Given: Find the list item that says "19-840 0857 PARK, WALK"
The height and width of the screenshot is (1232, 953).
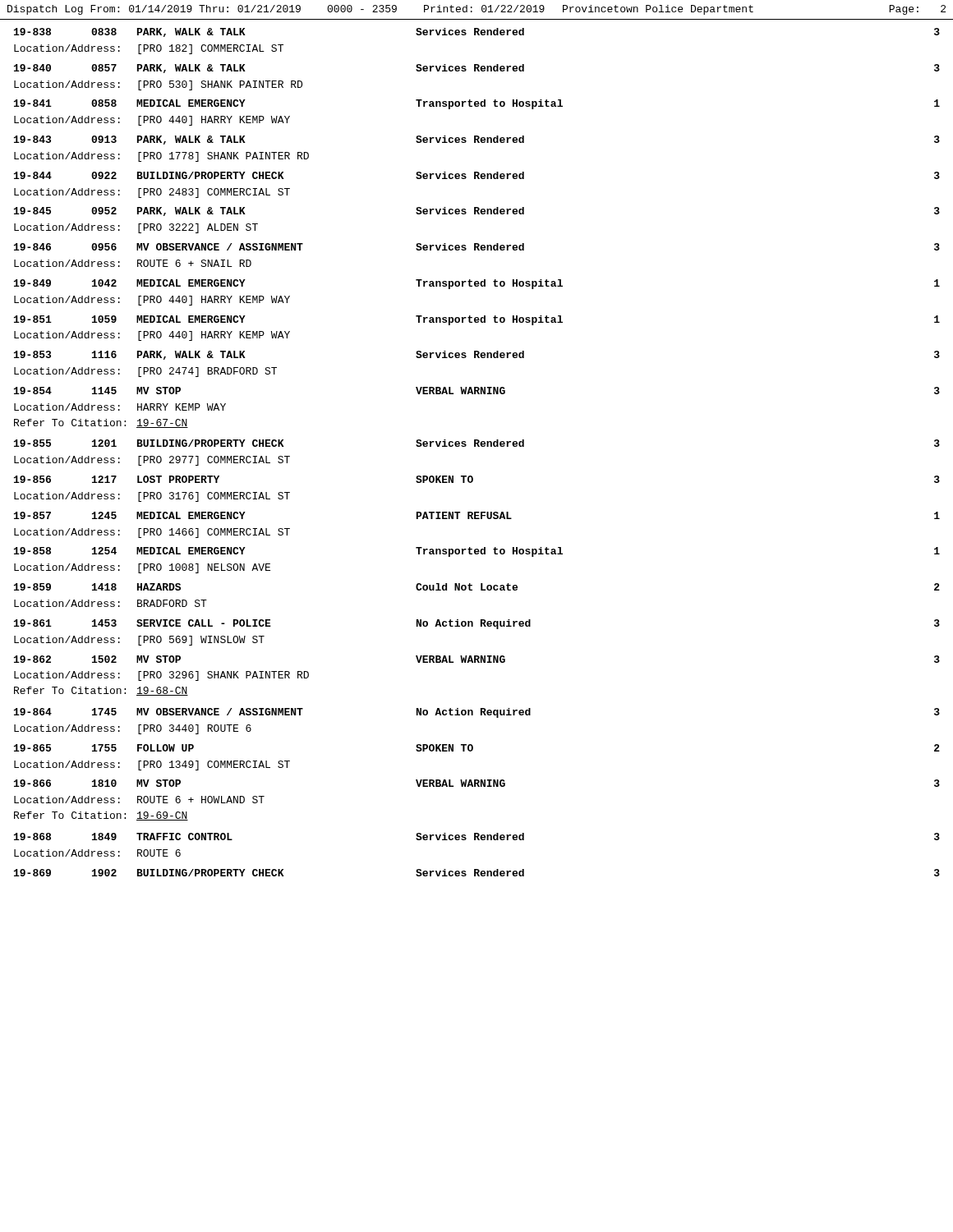Looking at the screenshot, I should (476, 77).
